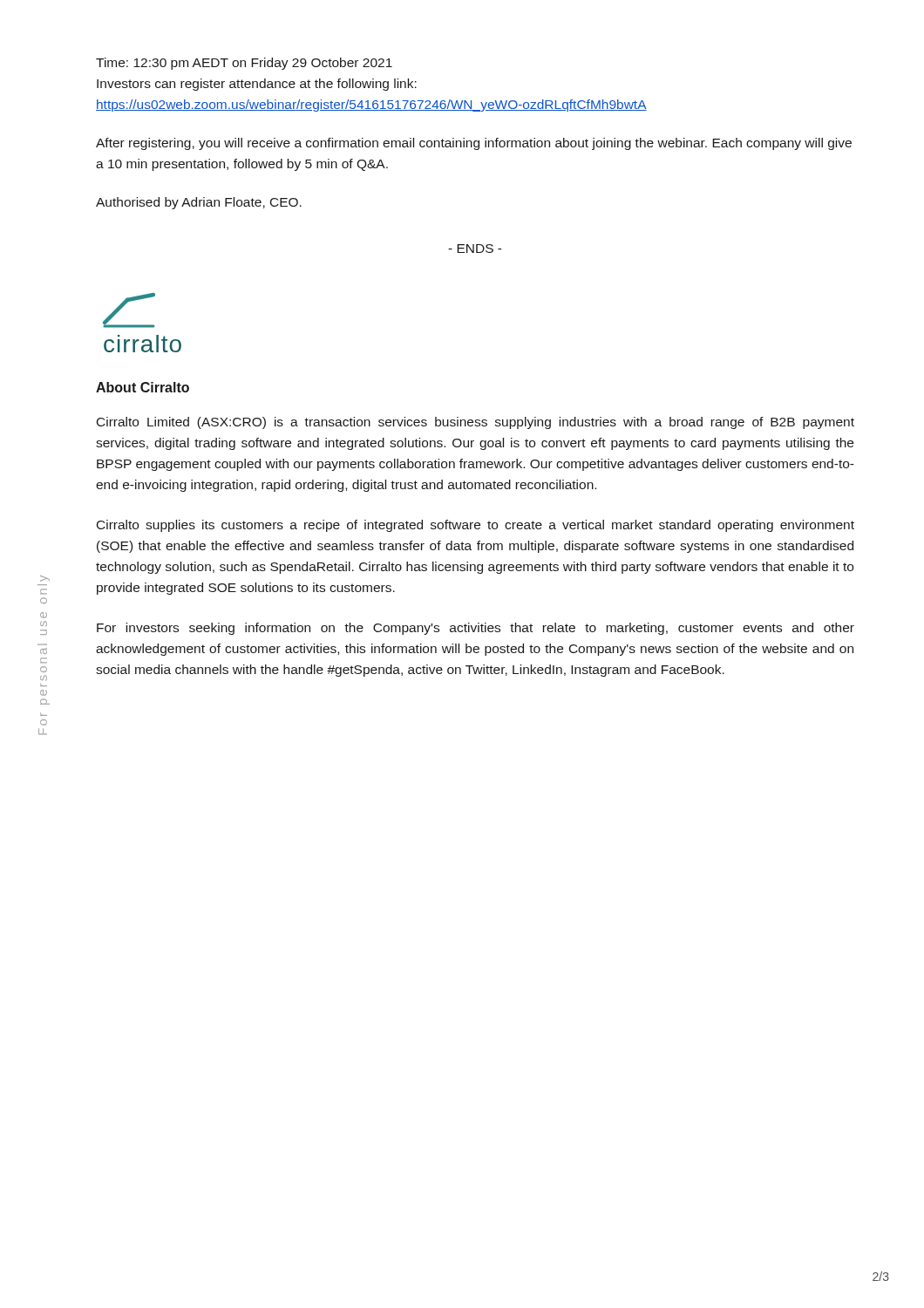Navigate to the text starting "About Cirralto"

143,388
